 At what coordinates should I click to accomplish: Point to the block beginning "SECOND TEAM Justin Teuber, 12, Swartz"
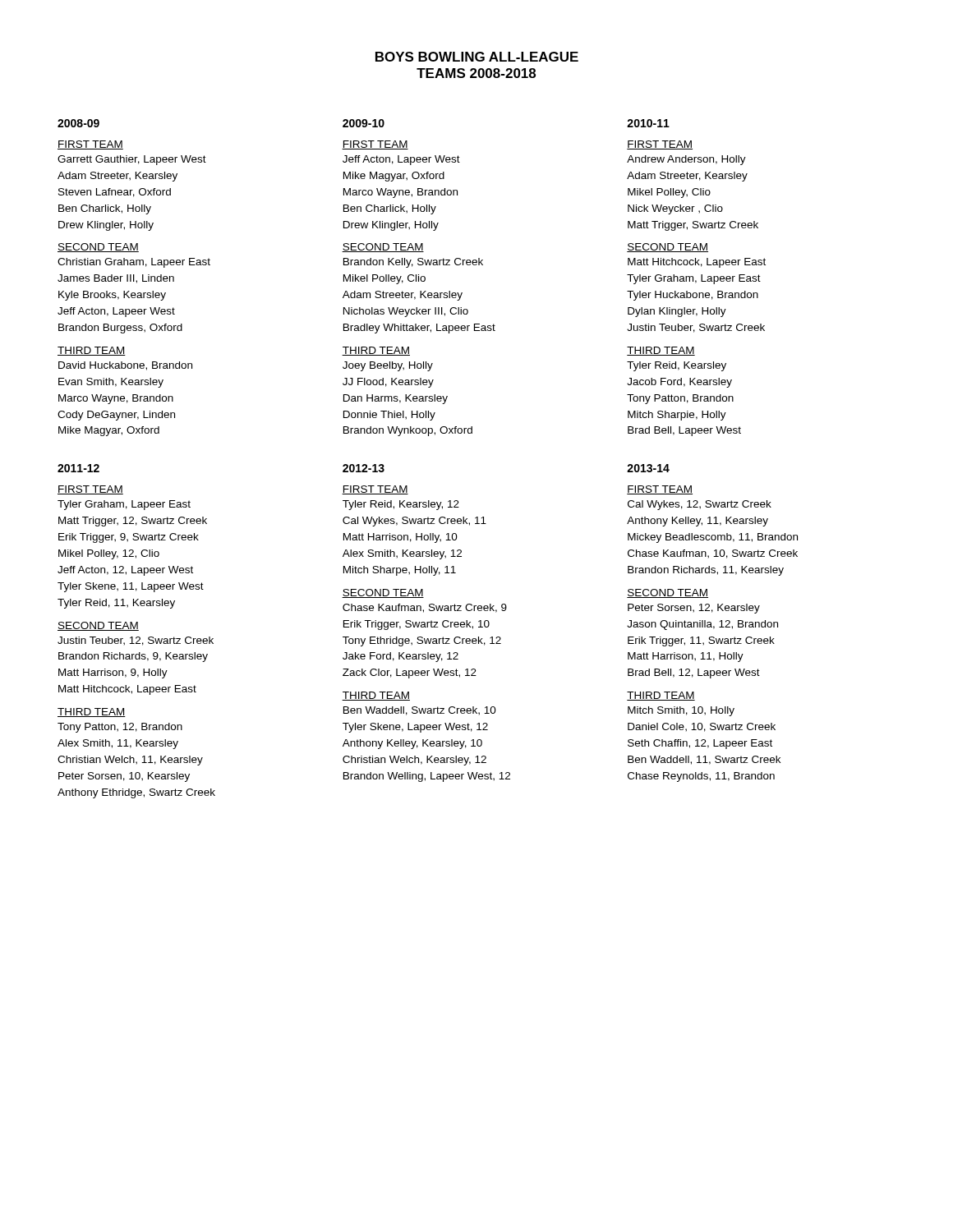(192, 658)
